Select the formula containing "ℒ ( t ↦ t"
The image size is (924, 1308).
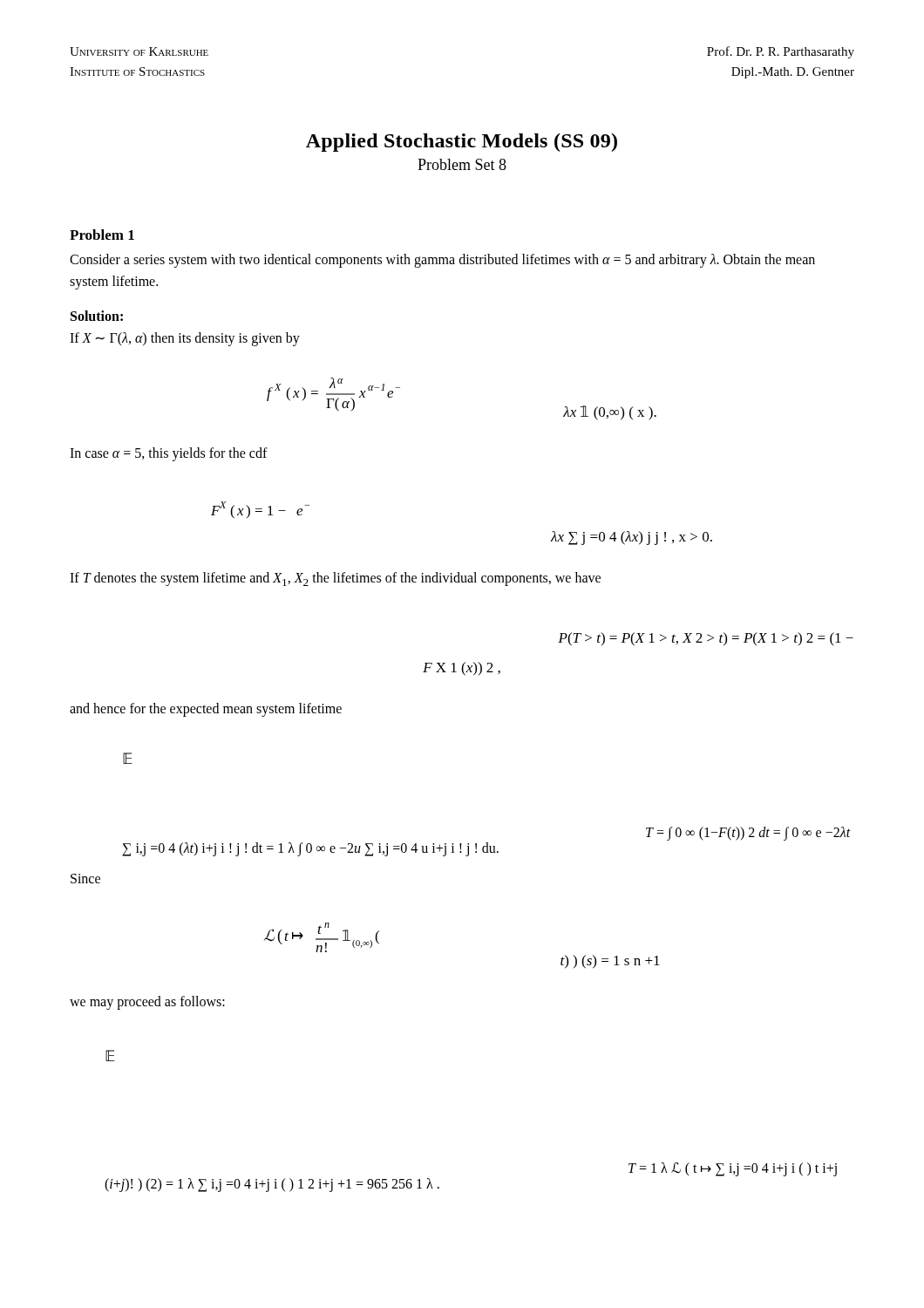pyautogui.click(x=322, y=937)
